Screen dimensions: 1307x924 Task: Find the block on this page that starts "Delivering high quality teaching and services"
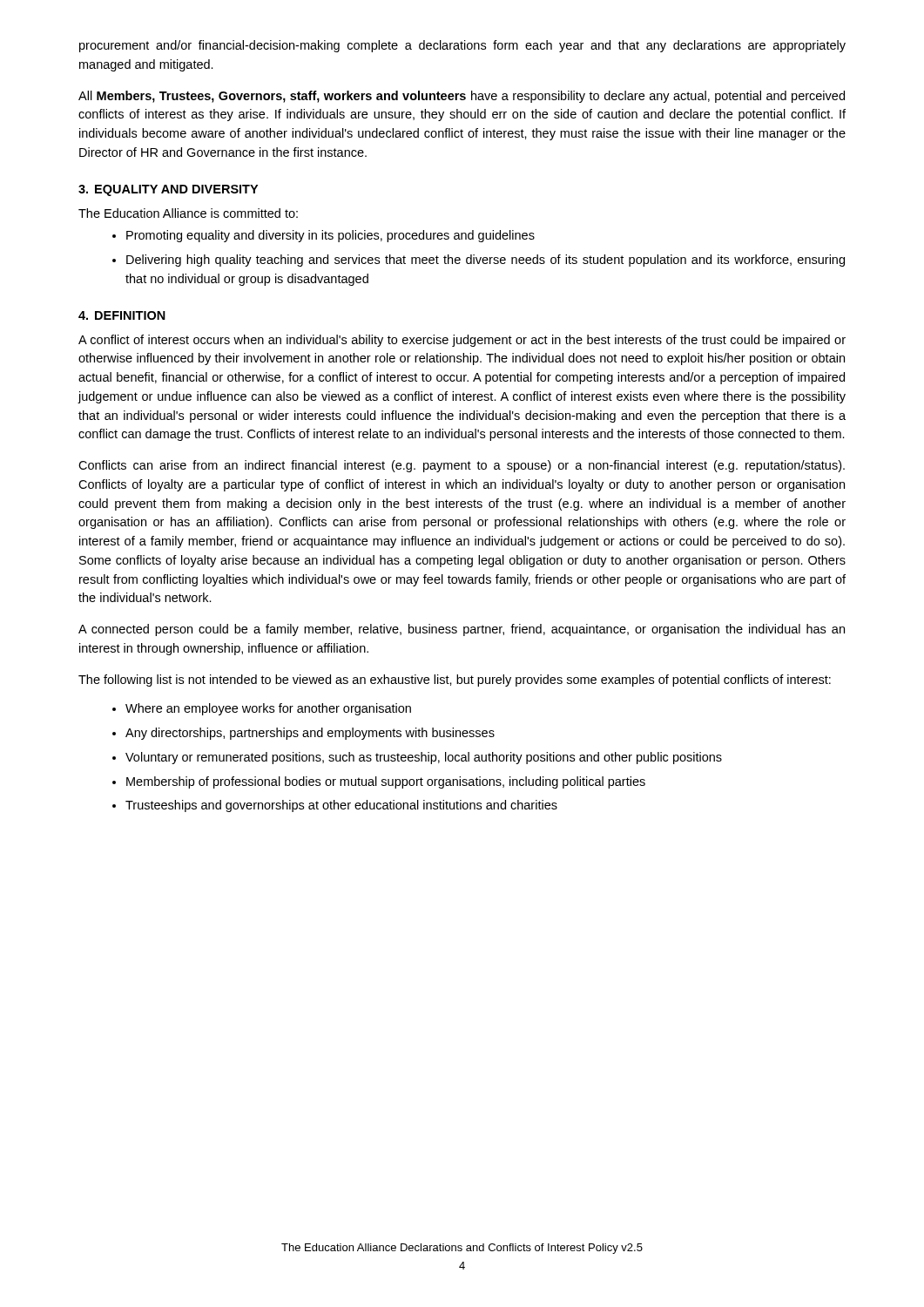486,269
